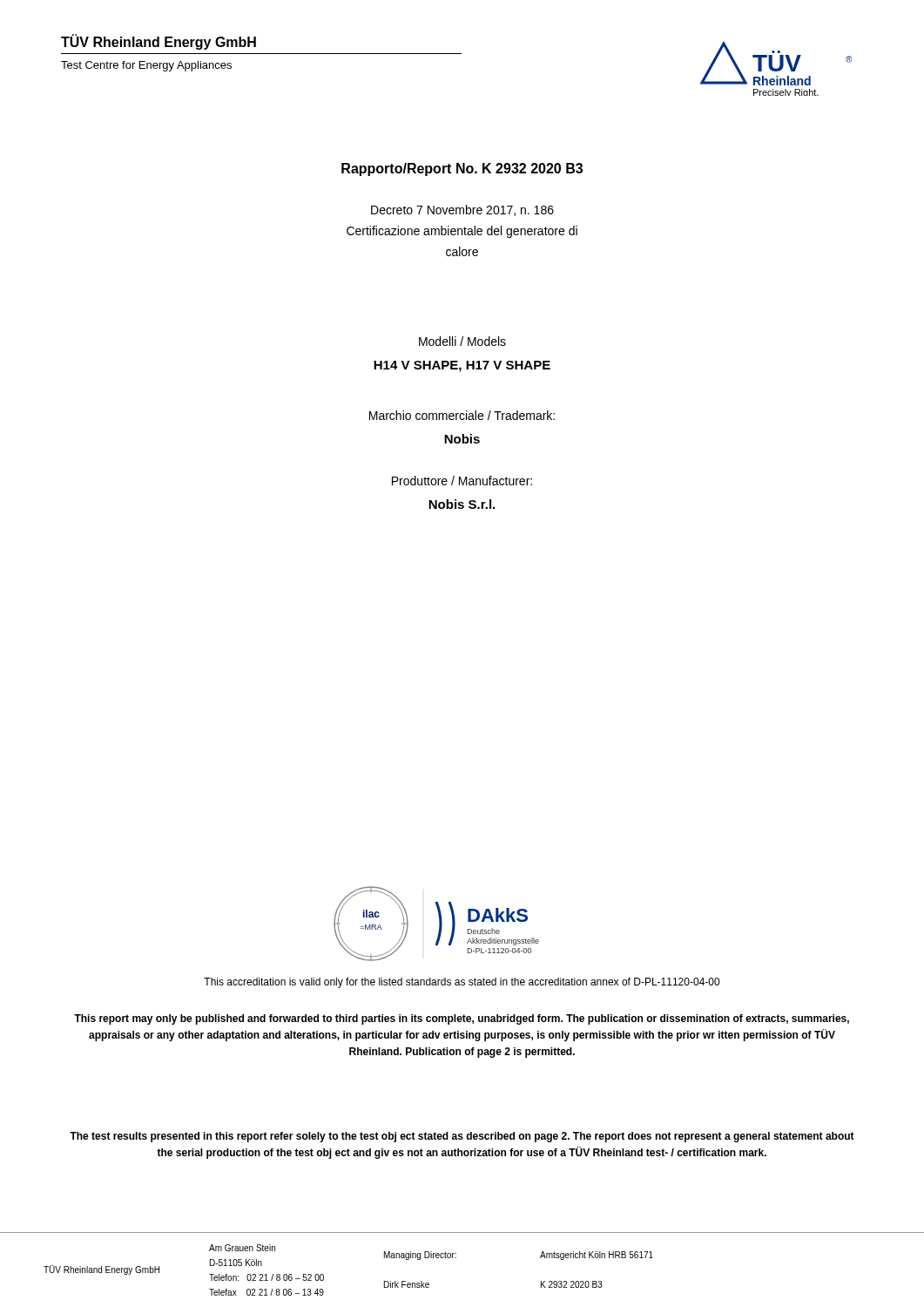The image size is (924, 1307).
Task: Find the element starting "Produttore / Manufacturer: Nobis S.r.l."
Action: point(462,493)
